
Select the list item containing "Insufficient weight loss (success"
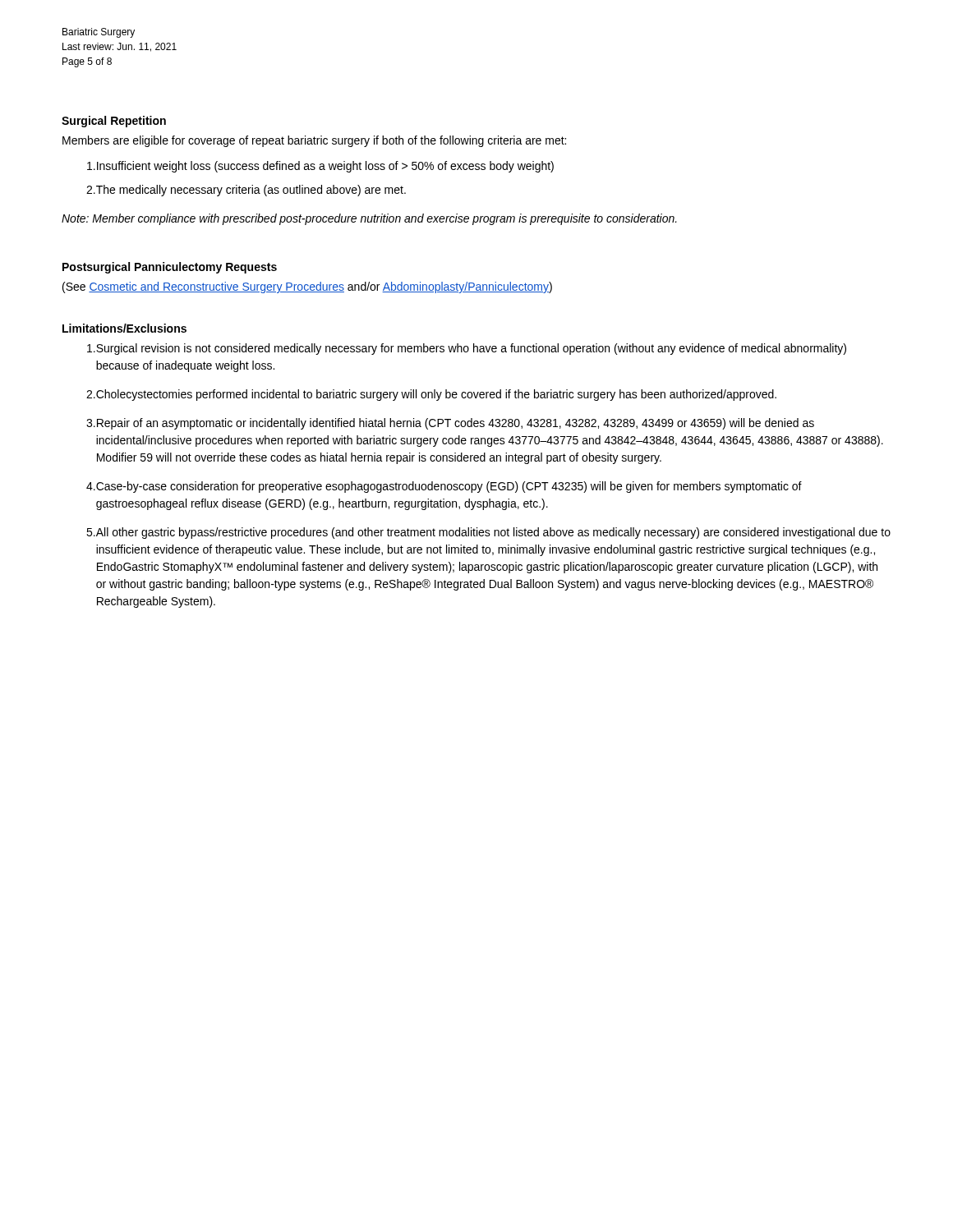click(476, 166)
